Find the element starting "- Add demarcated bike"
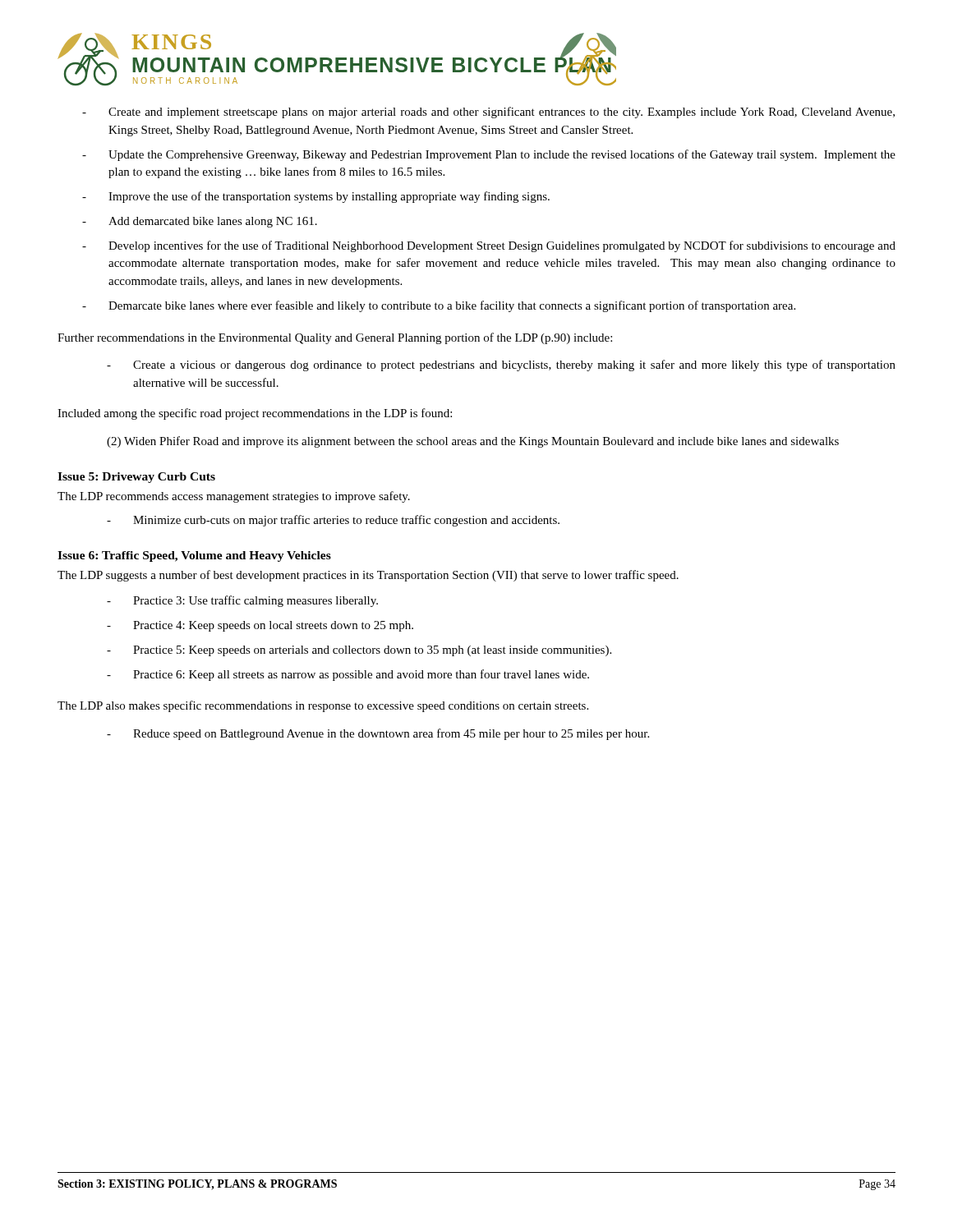The width and height of the screenshot is (953, 1232). click(200, 222)
